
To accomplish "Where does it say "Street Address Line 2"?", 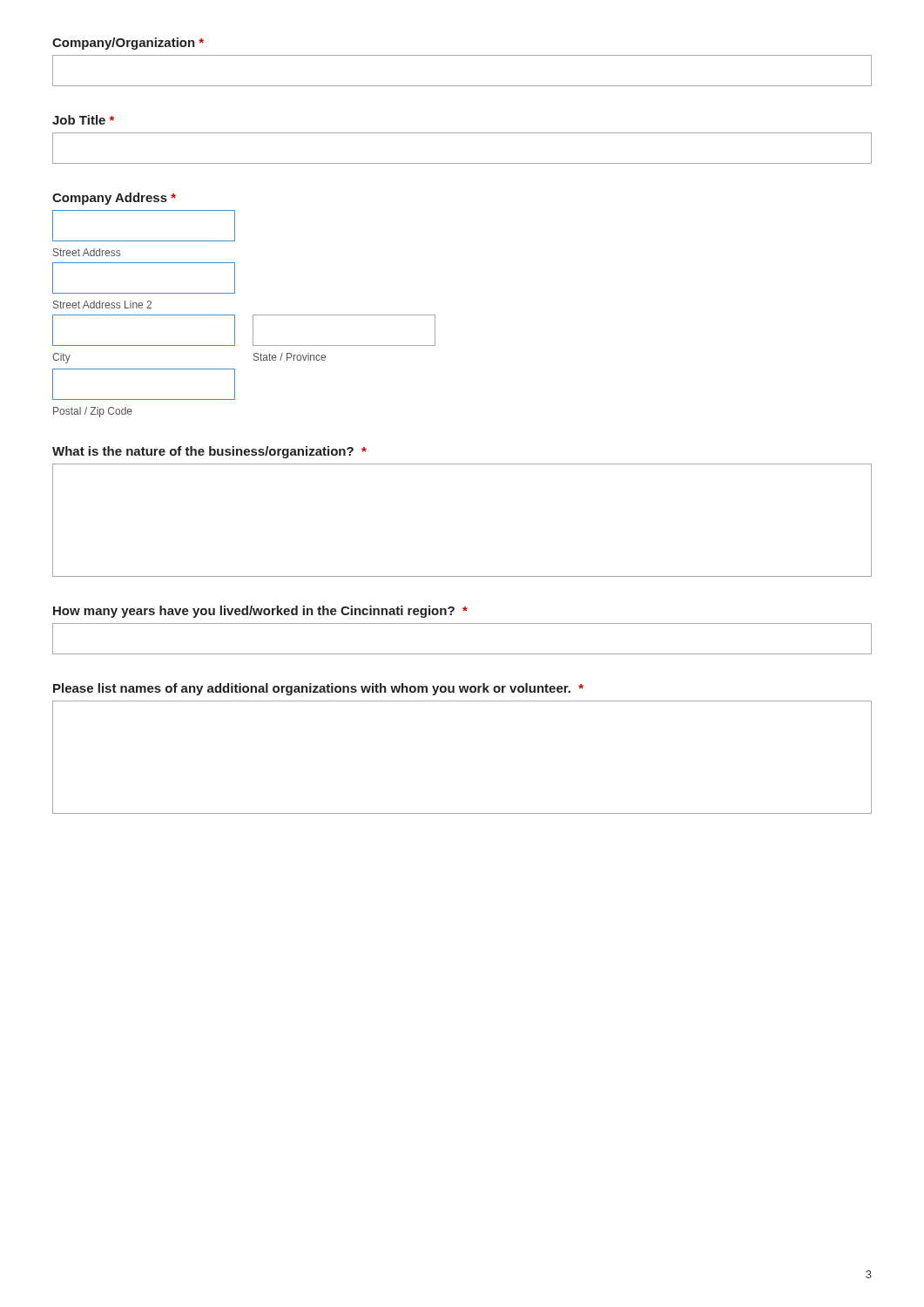I will tap(102, 305).
